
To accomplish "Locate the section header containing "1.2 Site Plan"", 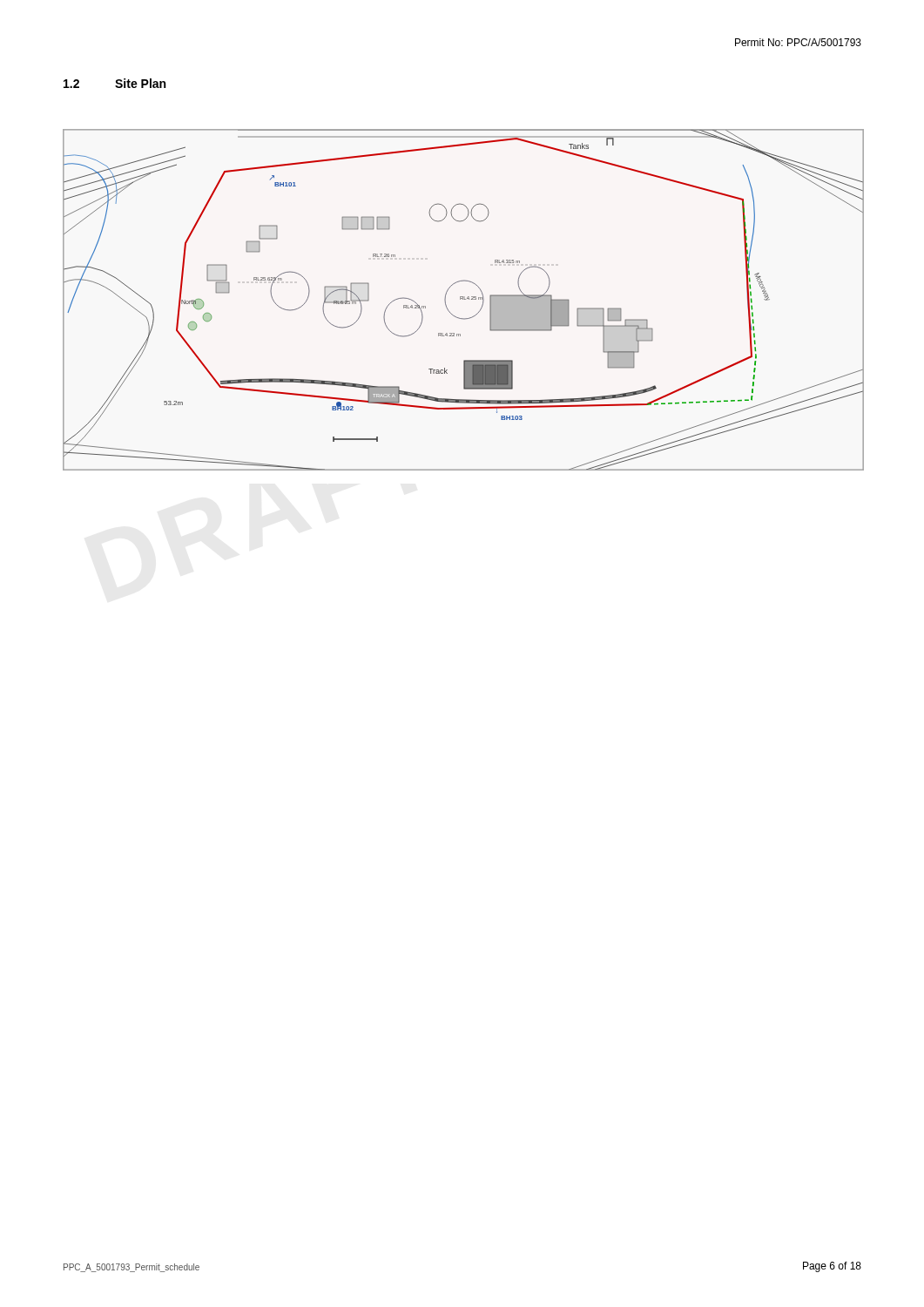I will click(x=115, y=84).
